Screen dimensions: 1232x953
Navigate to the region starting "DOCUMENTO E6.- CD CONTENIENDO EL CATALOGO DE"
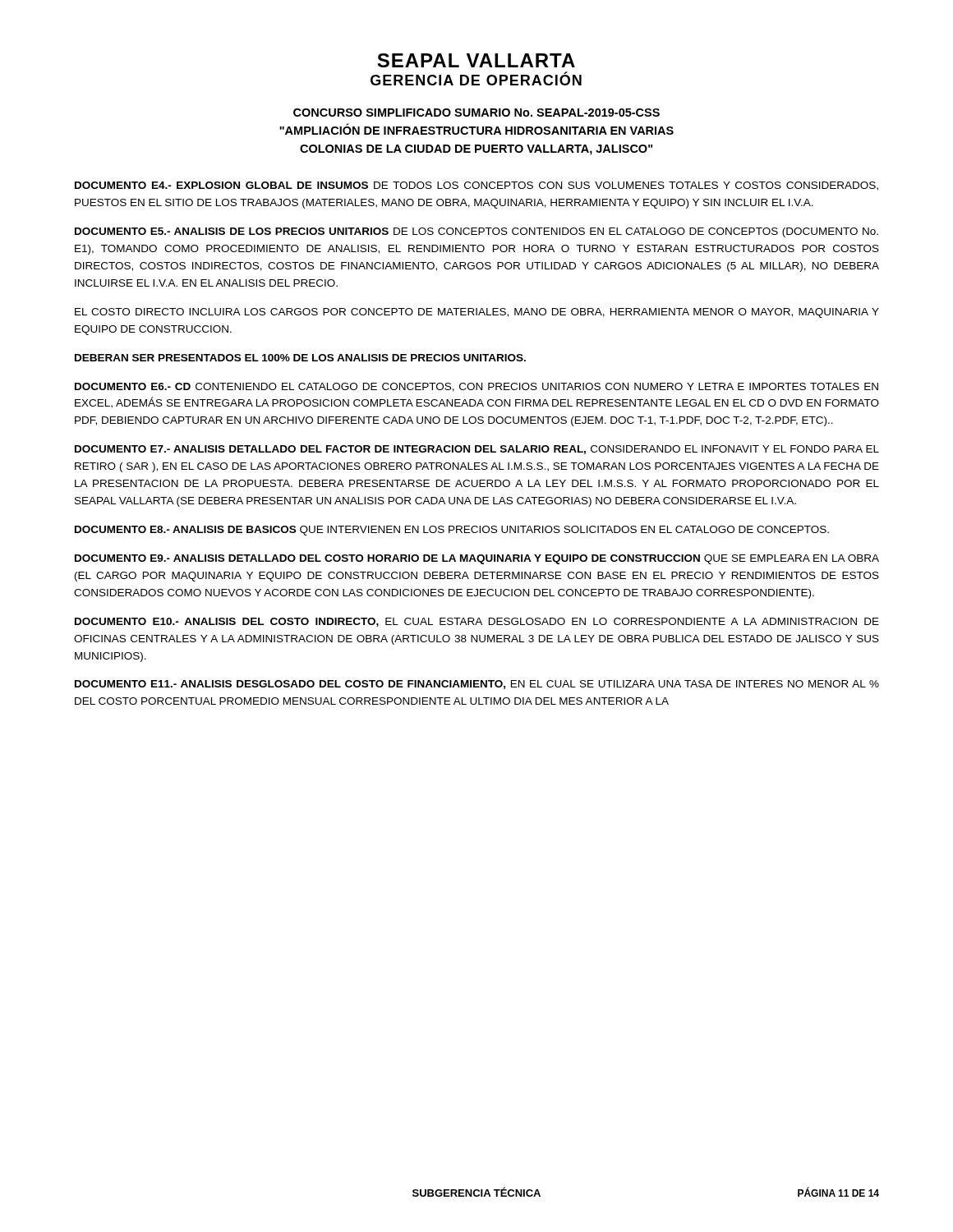point(476,403)
